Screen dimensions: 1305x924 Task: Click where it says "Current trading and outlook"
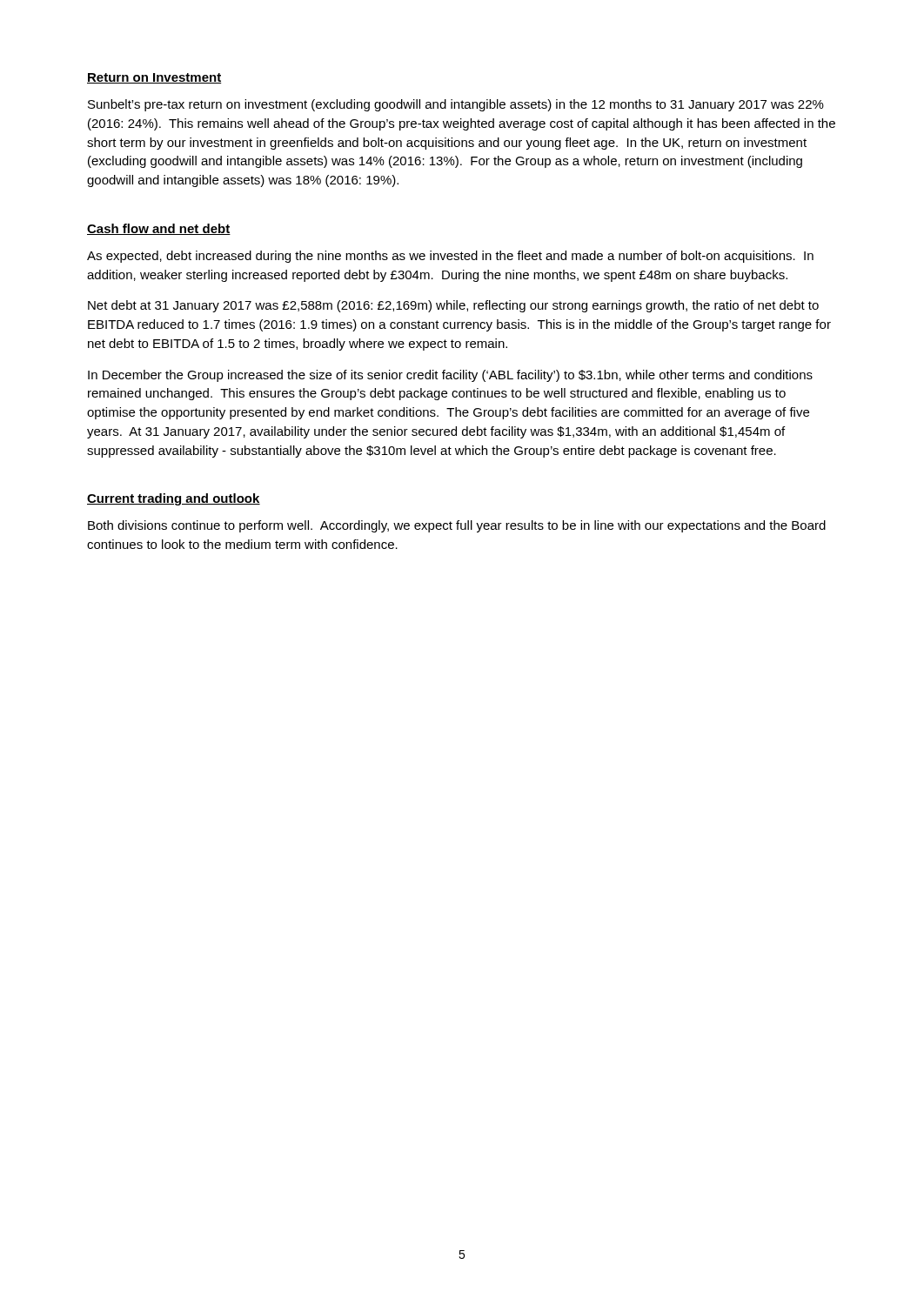coord(173,498)
